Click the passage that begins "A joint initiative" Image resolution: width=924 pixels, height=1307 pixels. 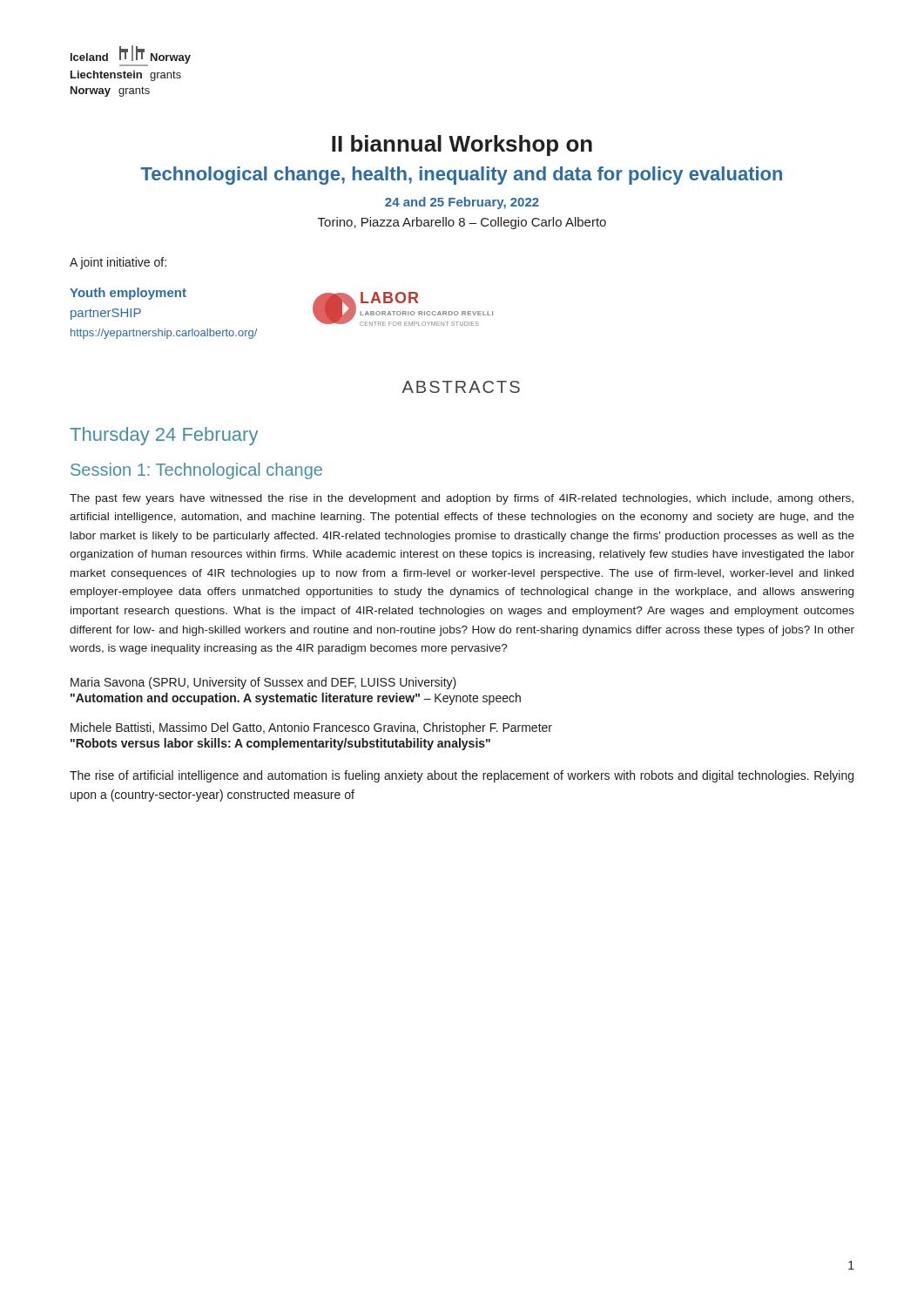(118, 262)
